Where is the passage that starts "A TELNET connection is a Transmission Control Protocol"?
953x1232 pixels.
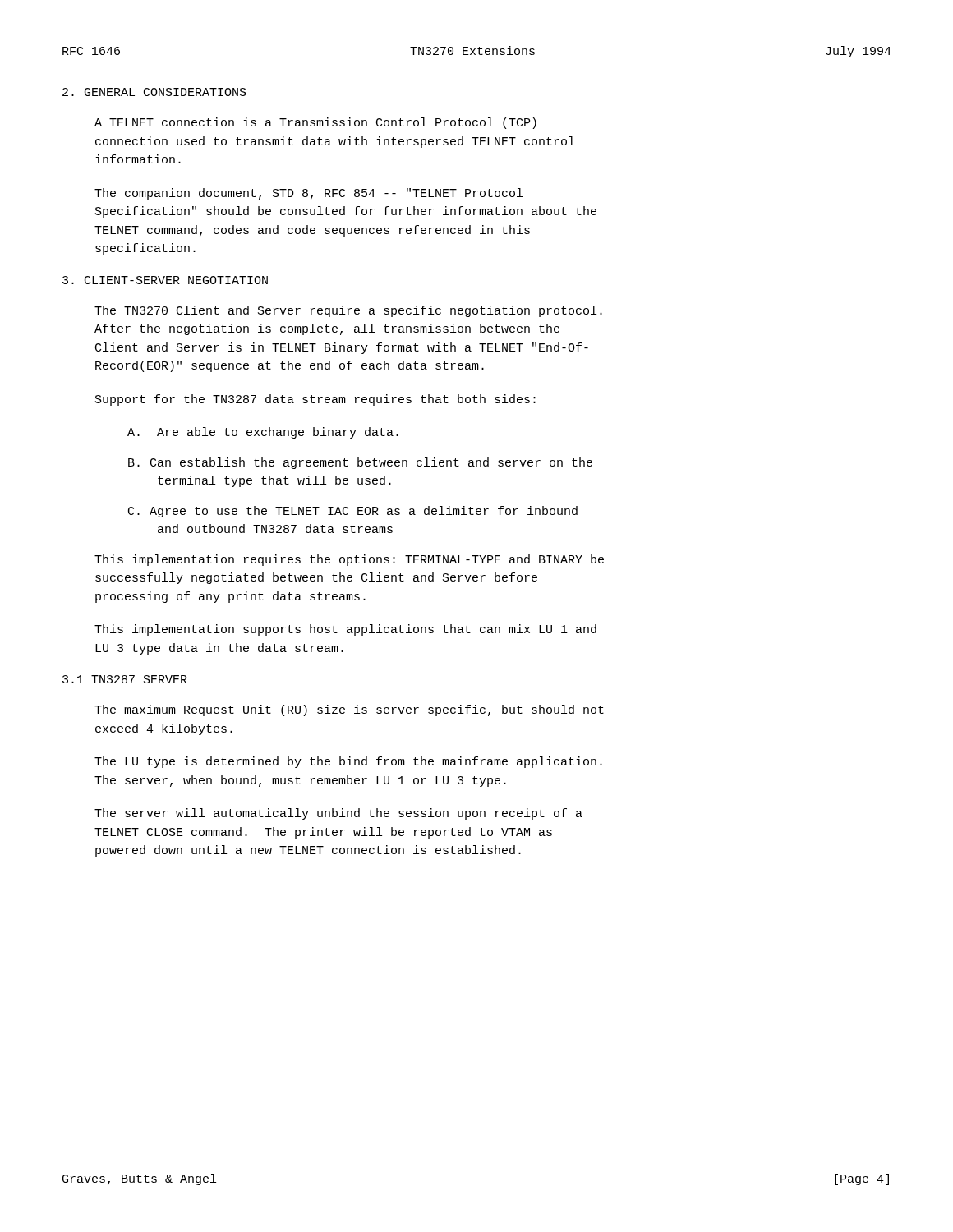pos(335,142)
